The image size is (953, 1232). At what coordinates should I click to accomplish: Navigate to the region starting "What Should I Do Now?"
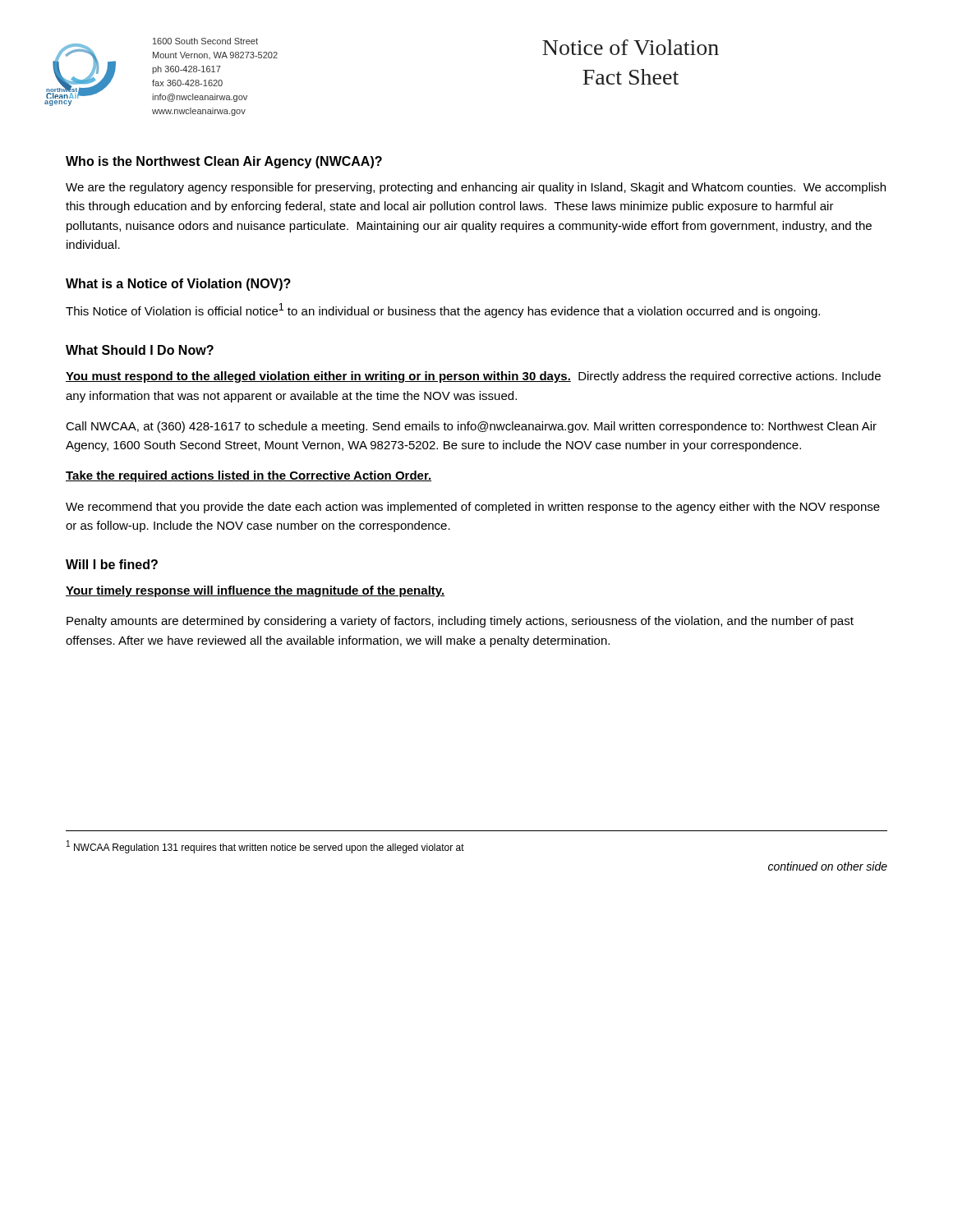pos(140,351)
